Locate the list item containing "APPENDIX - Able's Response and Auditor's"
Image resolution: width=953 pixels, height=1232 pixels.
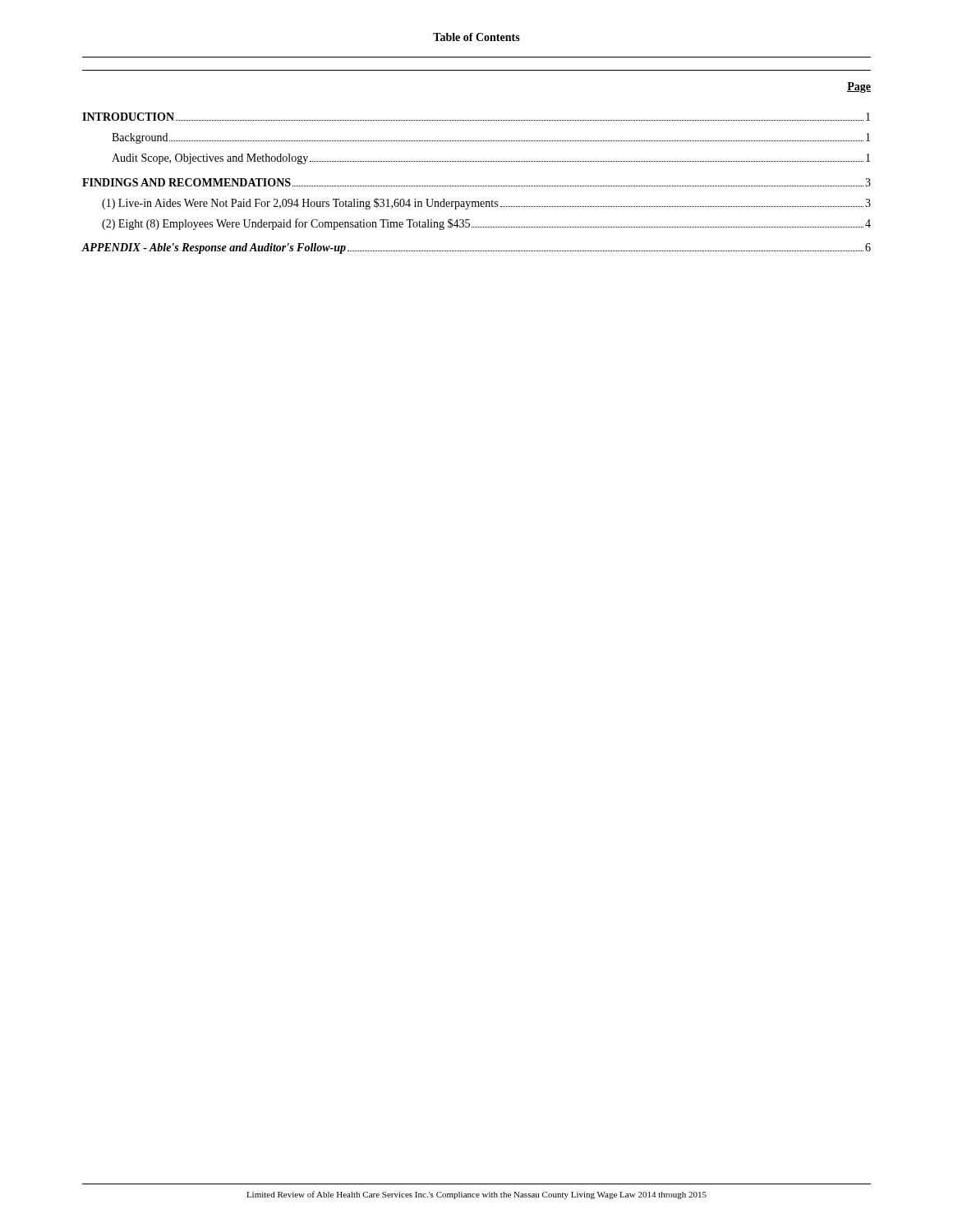click(476, 248)
